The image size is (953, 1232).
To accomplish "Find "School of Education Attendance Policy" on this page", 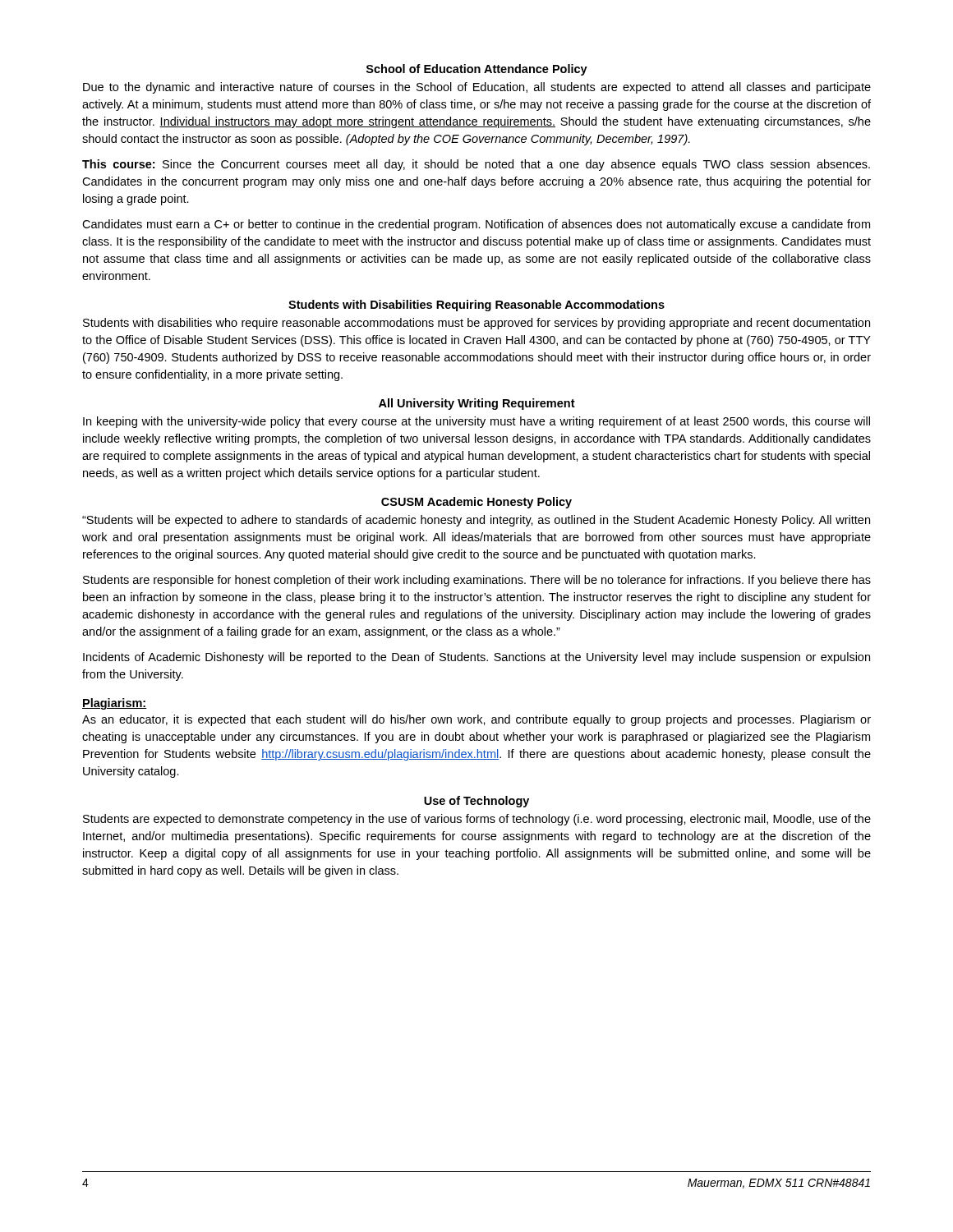I will click(476, 69).
